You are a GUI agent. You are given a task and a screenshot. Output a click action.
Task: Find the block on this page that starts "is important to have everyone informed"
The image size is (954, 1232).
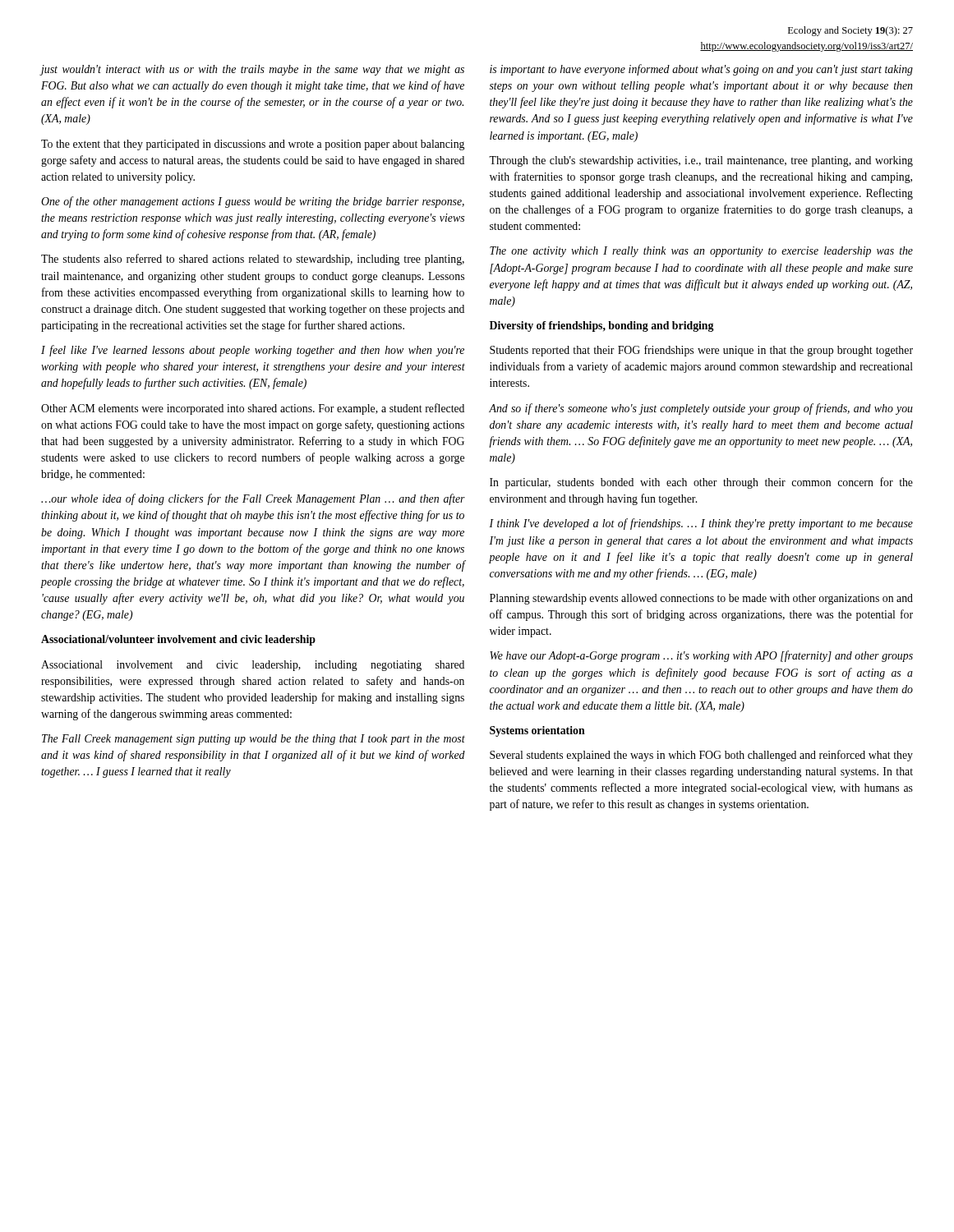pyautogui.click(x=701, y=103)
